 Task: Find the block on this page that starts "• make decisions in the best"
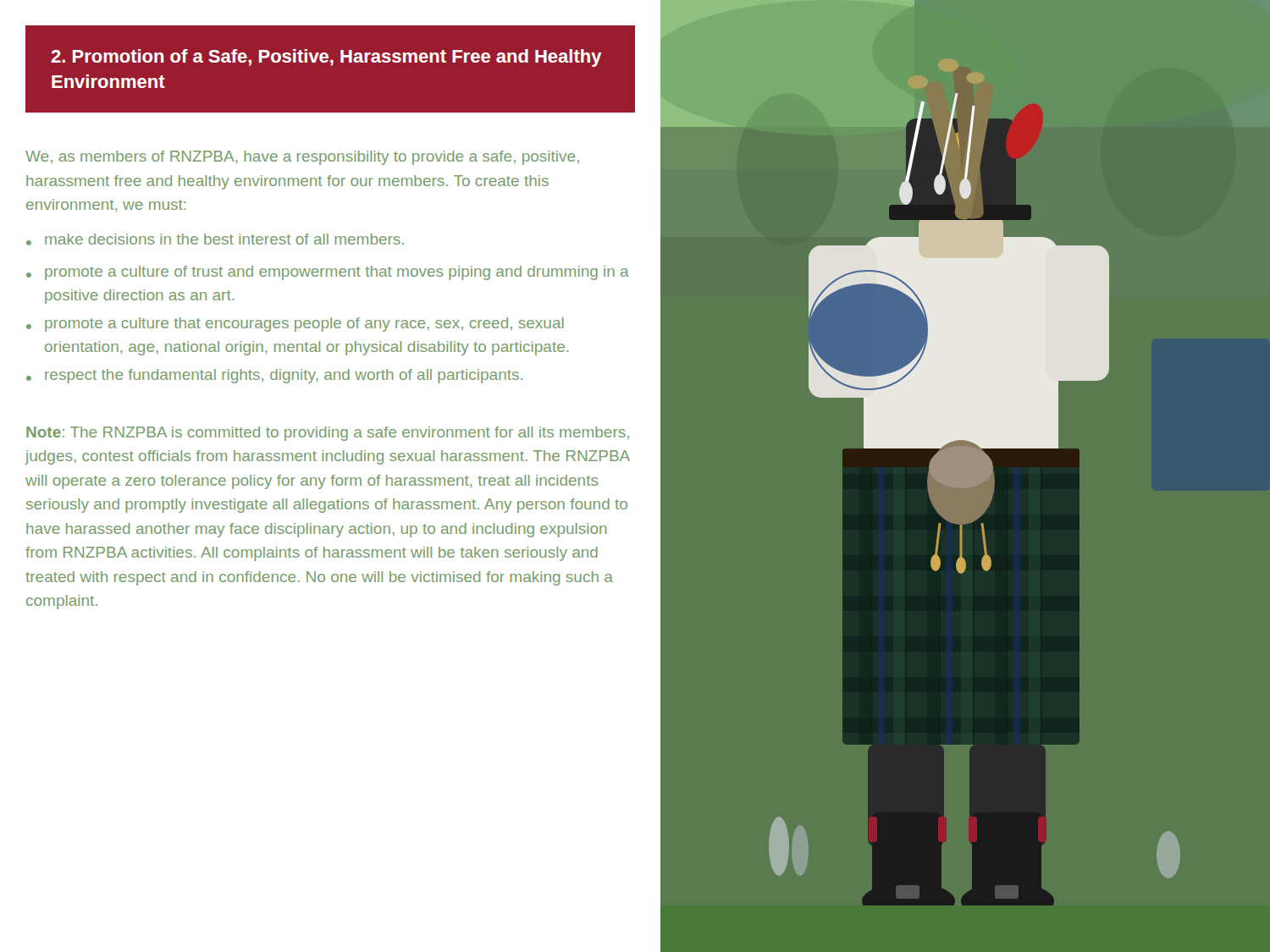pos(215,242)
